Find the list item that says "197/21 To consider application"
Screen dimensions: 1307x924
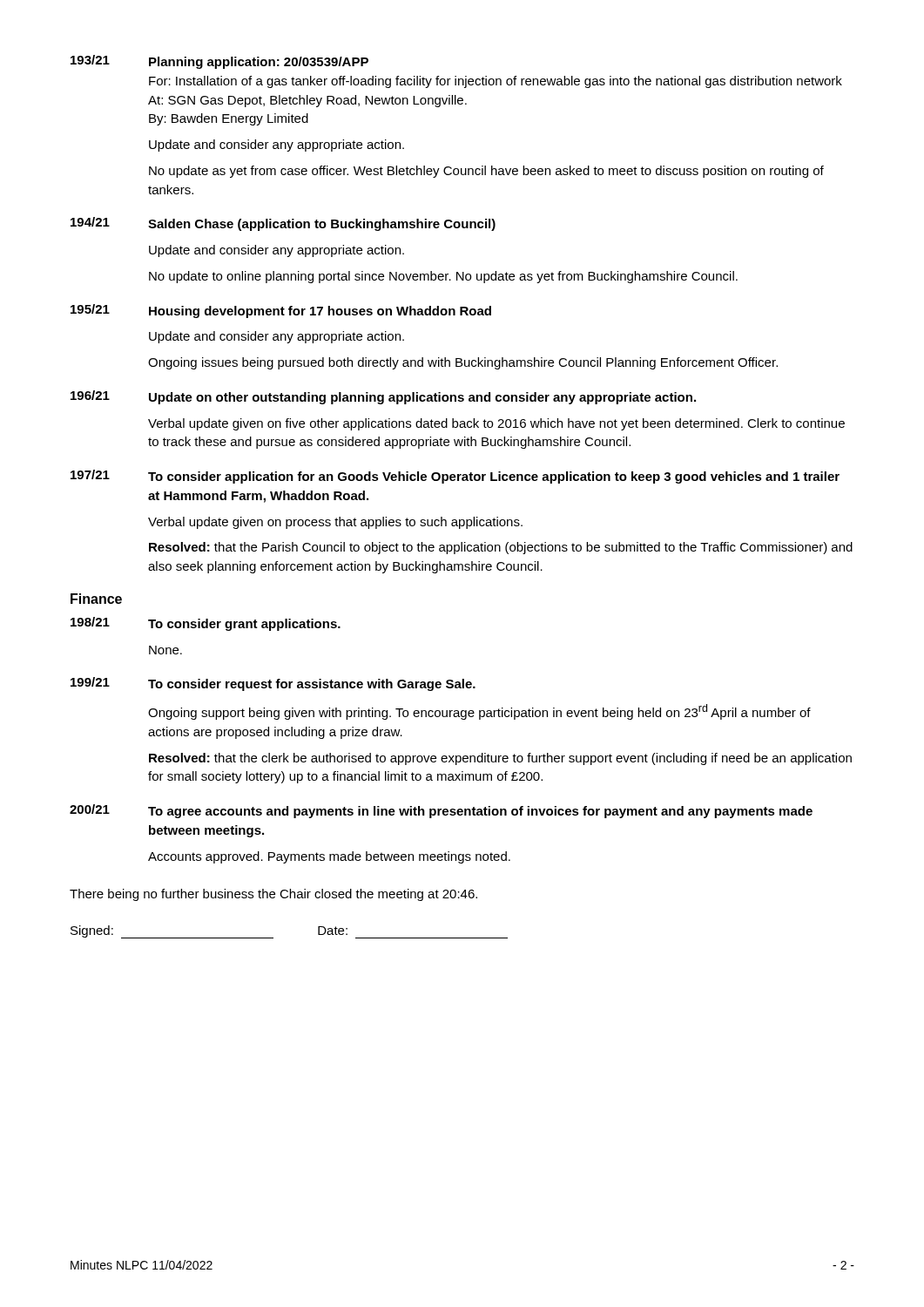tap(462, 525)
